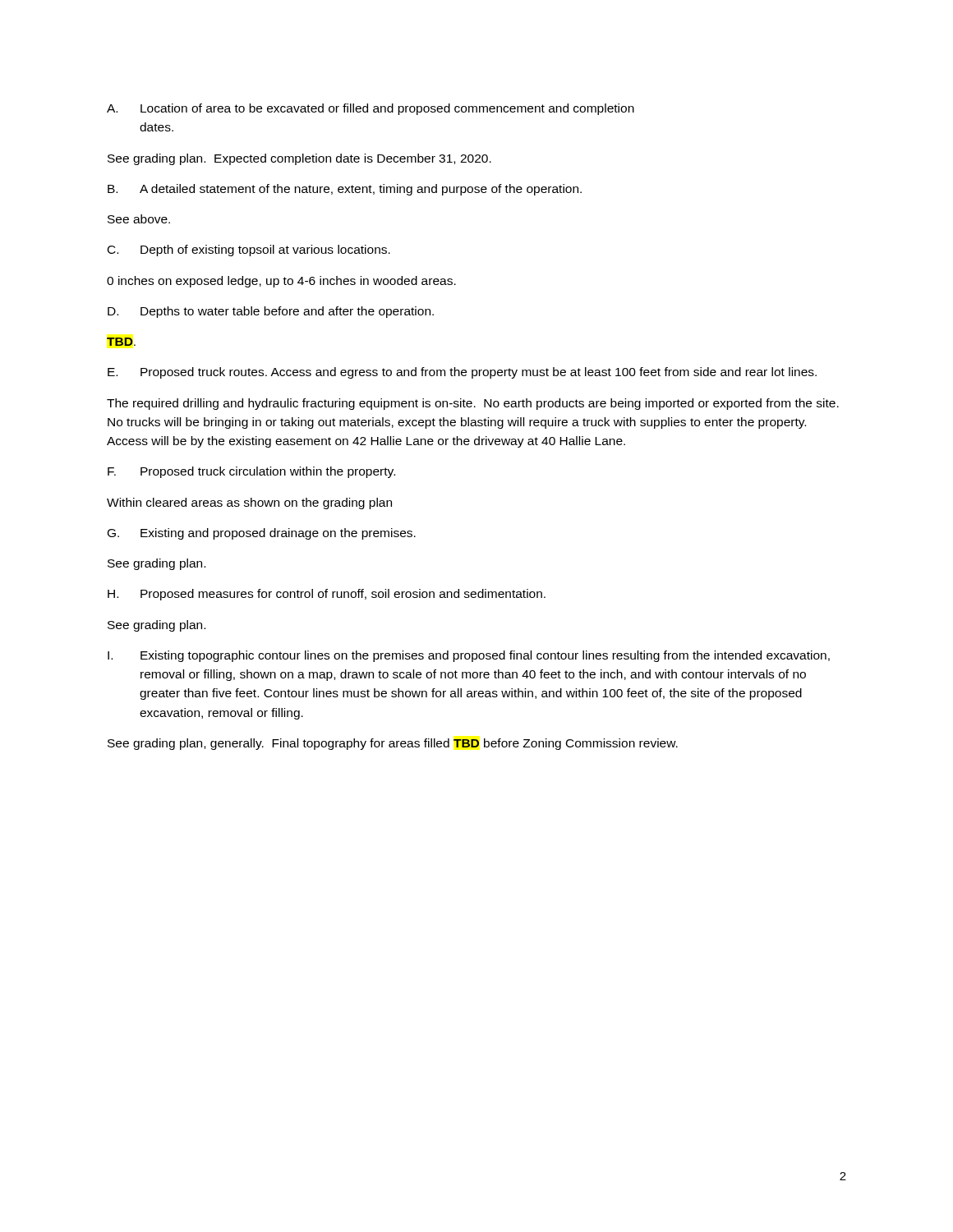Locate the element starting "See above."
The height and width of the screenshot is (1232, 953).
coord(139,219)
